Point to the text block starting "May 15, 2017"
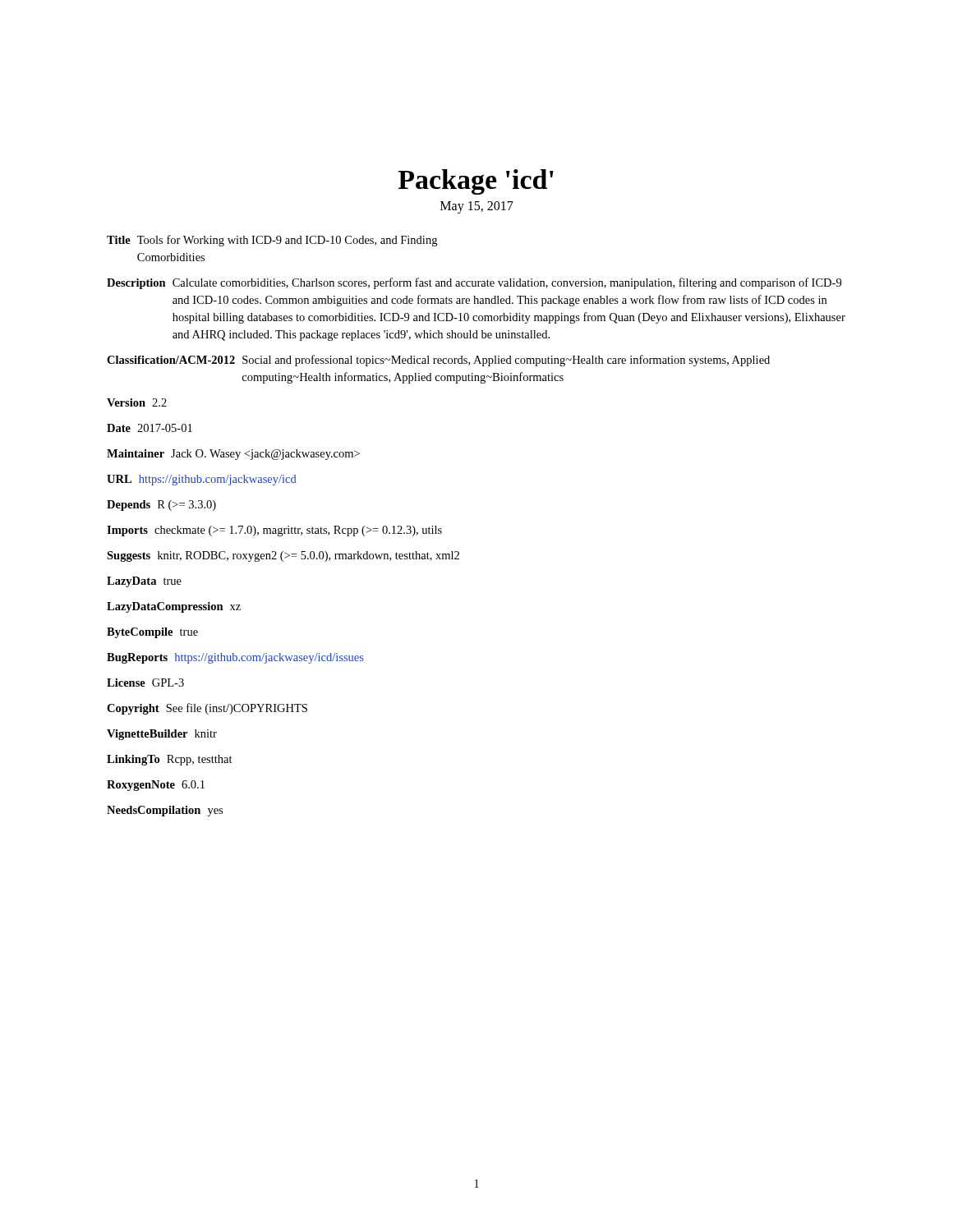This screenshot has height=1232, width=953. point(476,206)
